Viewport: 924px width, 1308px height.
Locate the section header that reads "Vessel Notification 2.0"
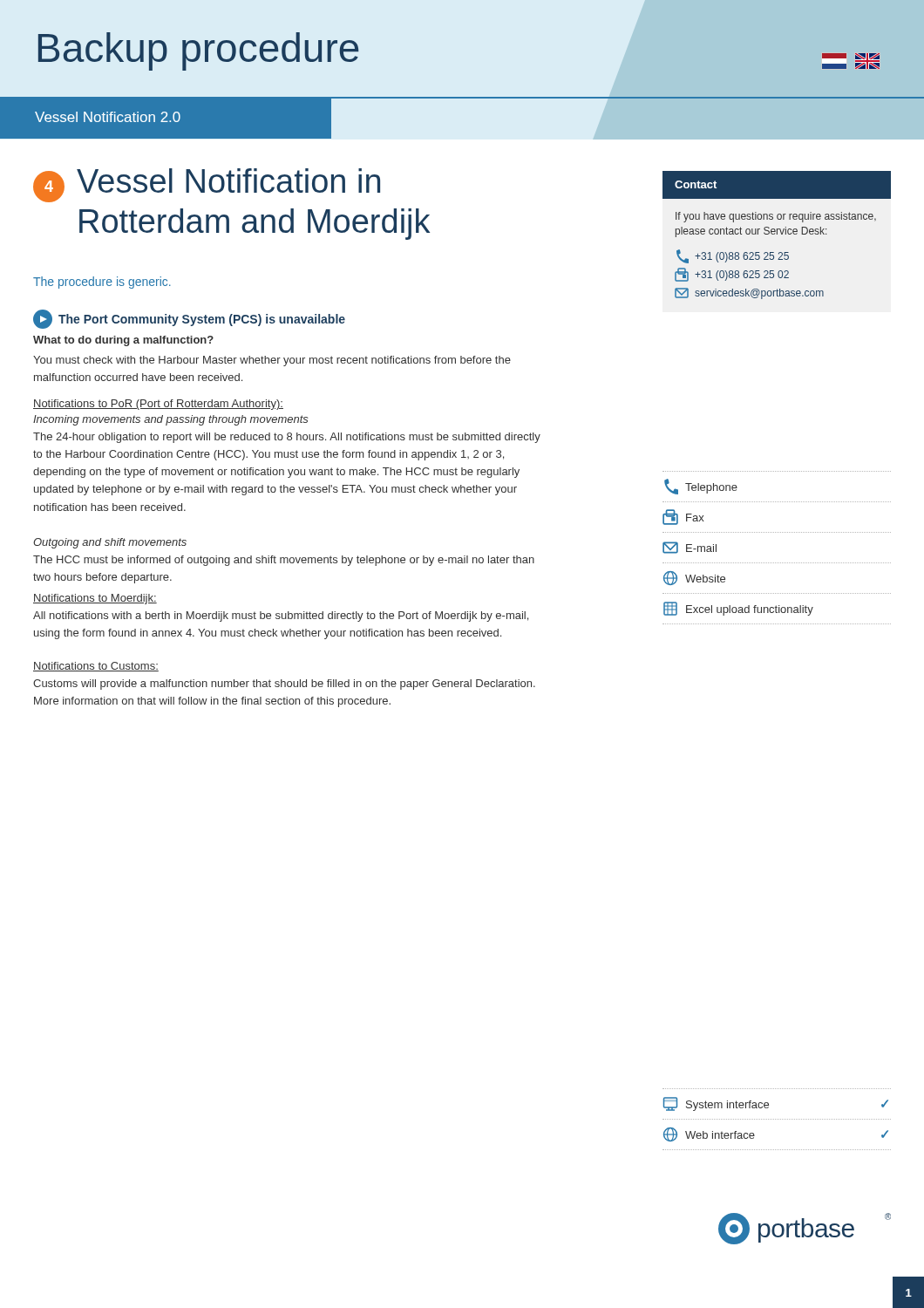(108, 117)
